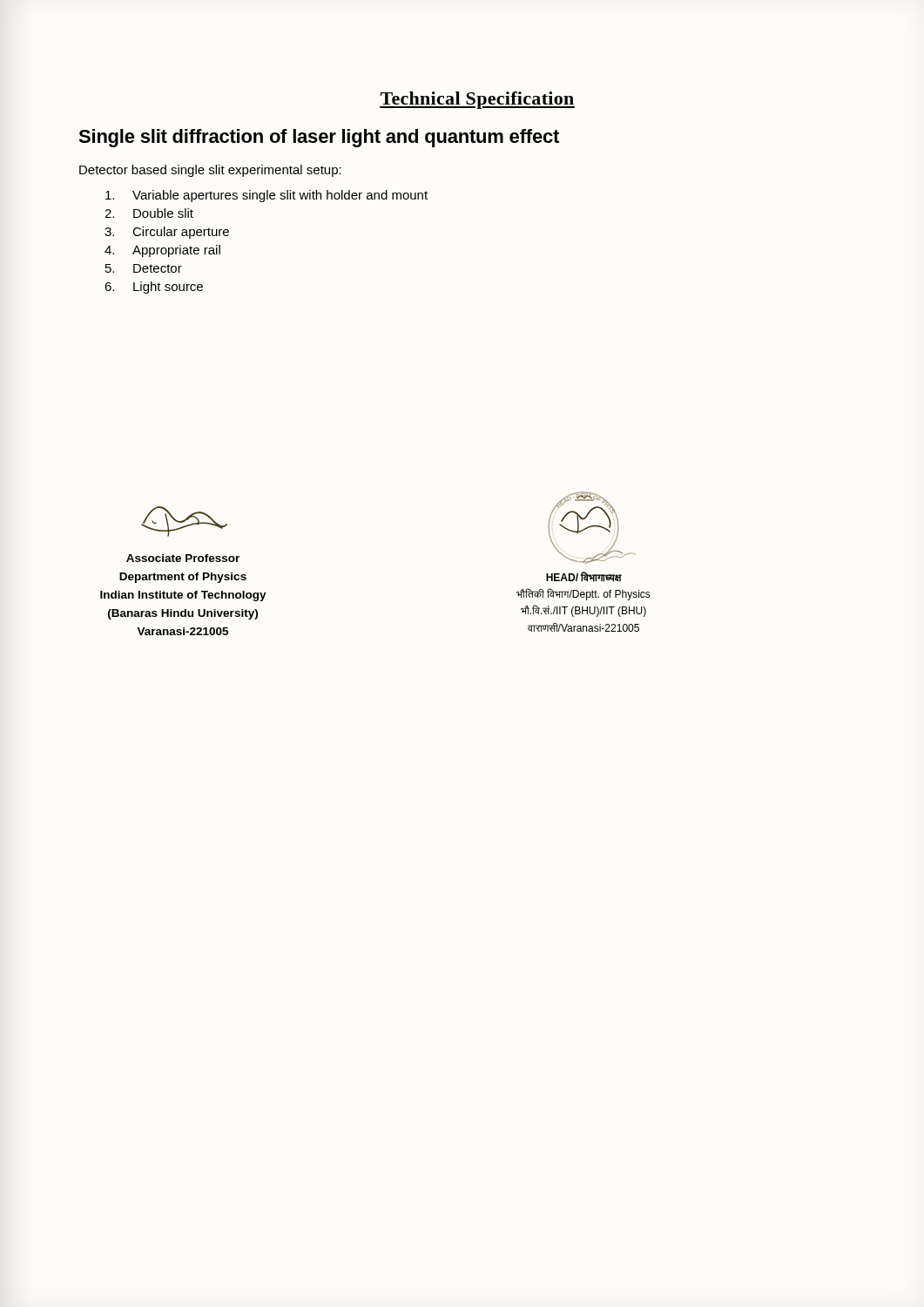This screenshot has height=1307, width=924.
Task: Select the passage starting "Variable apertures single slit with holder and mount"
Action: 266,195
